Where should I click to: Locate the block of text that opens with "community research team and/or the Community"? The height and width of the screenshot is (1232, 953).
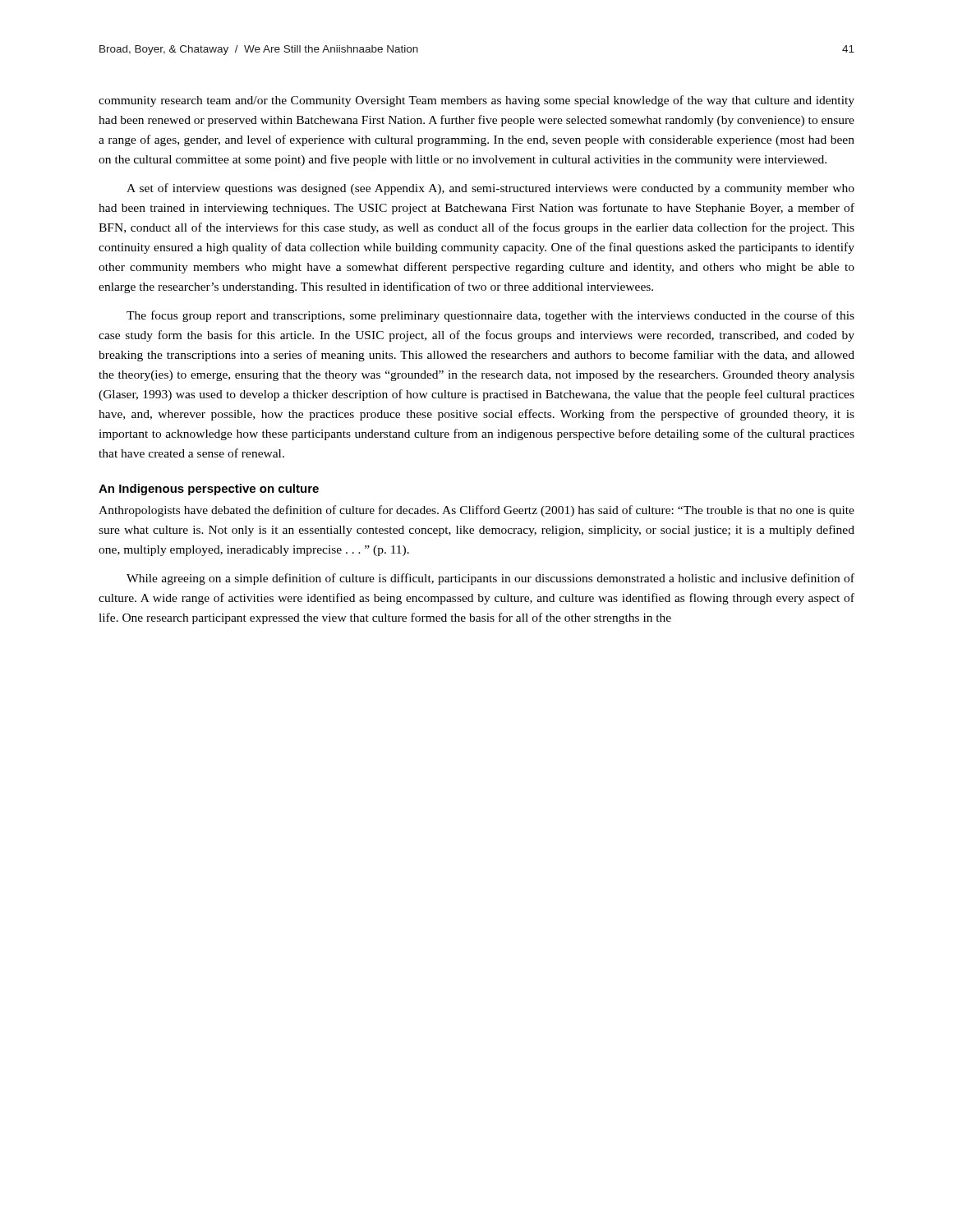point(476,130)
